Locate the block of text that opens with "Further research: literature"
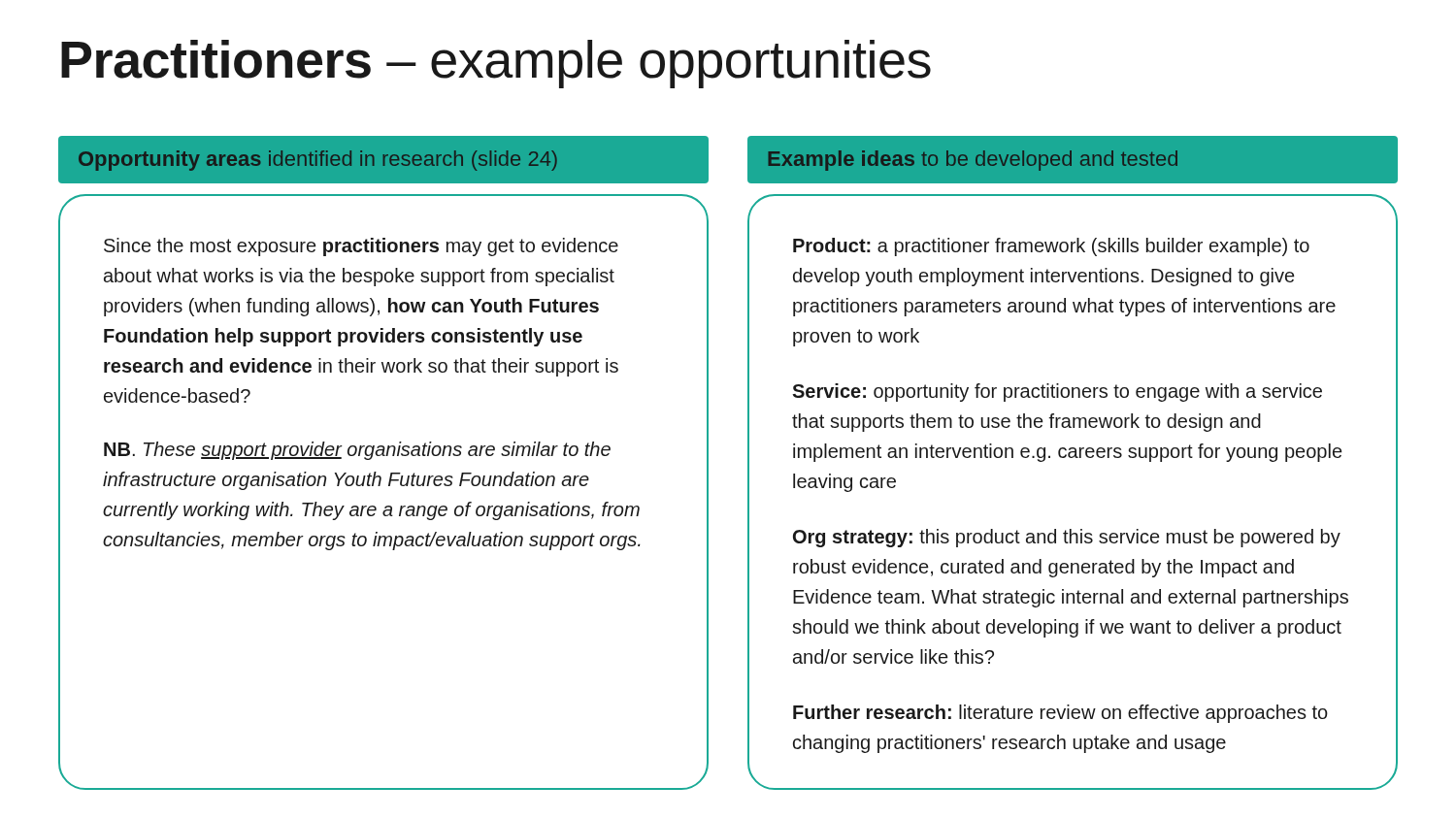Screen dimensions: 819x1456 tap(1060, 727)
